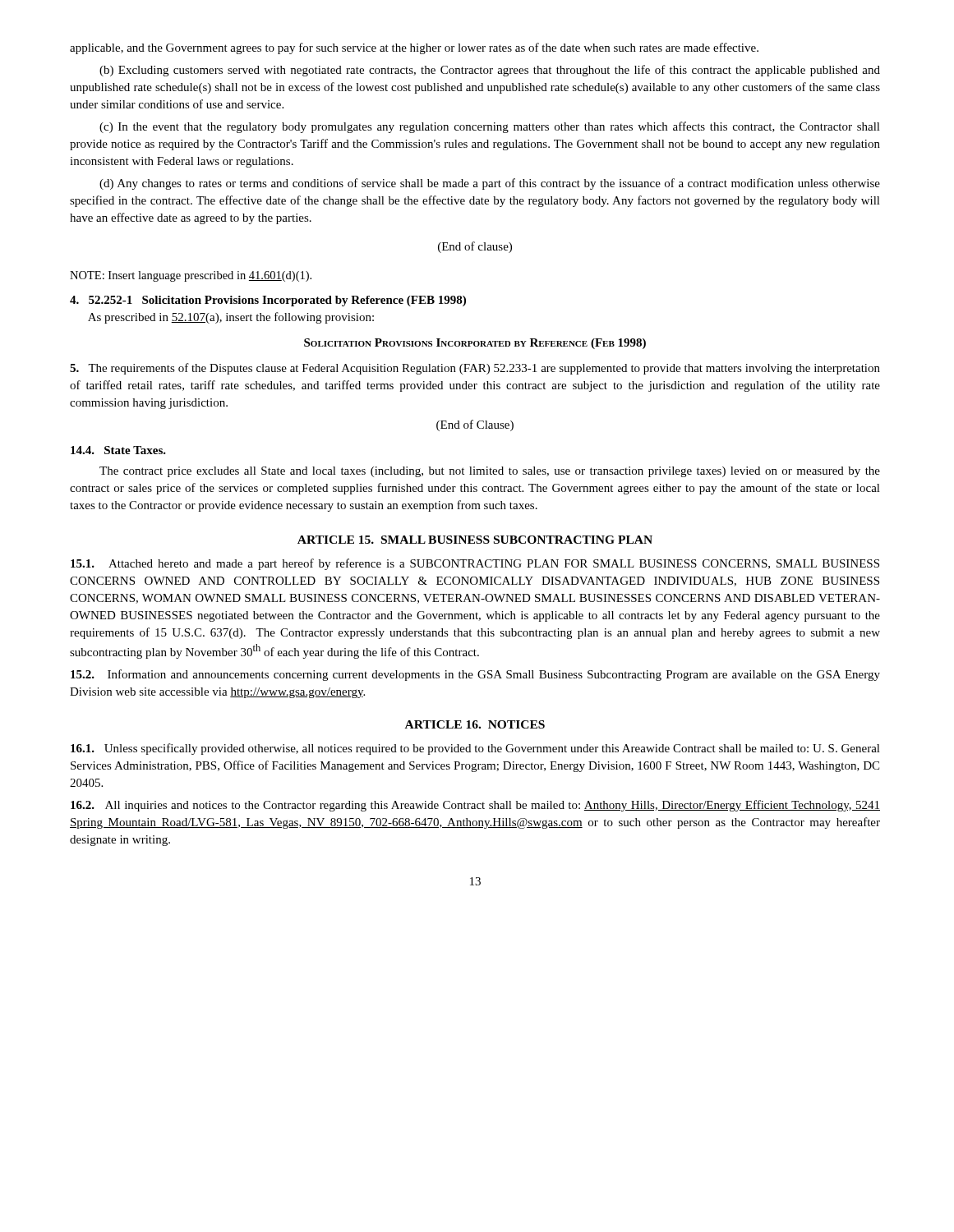Click on the element starting "(c) In the event that the regulatory body"
This screenshot has width=954, height=1232.
pos(475,144)
